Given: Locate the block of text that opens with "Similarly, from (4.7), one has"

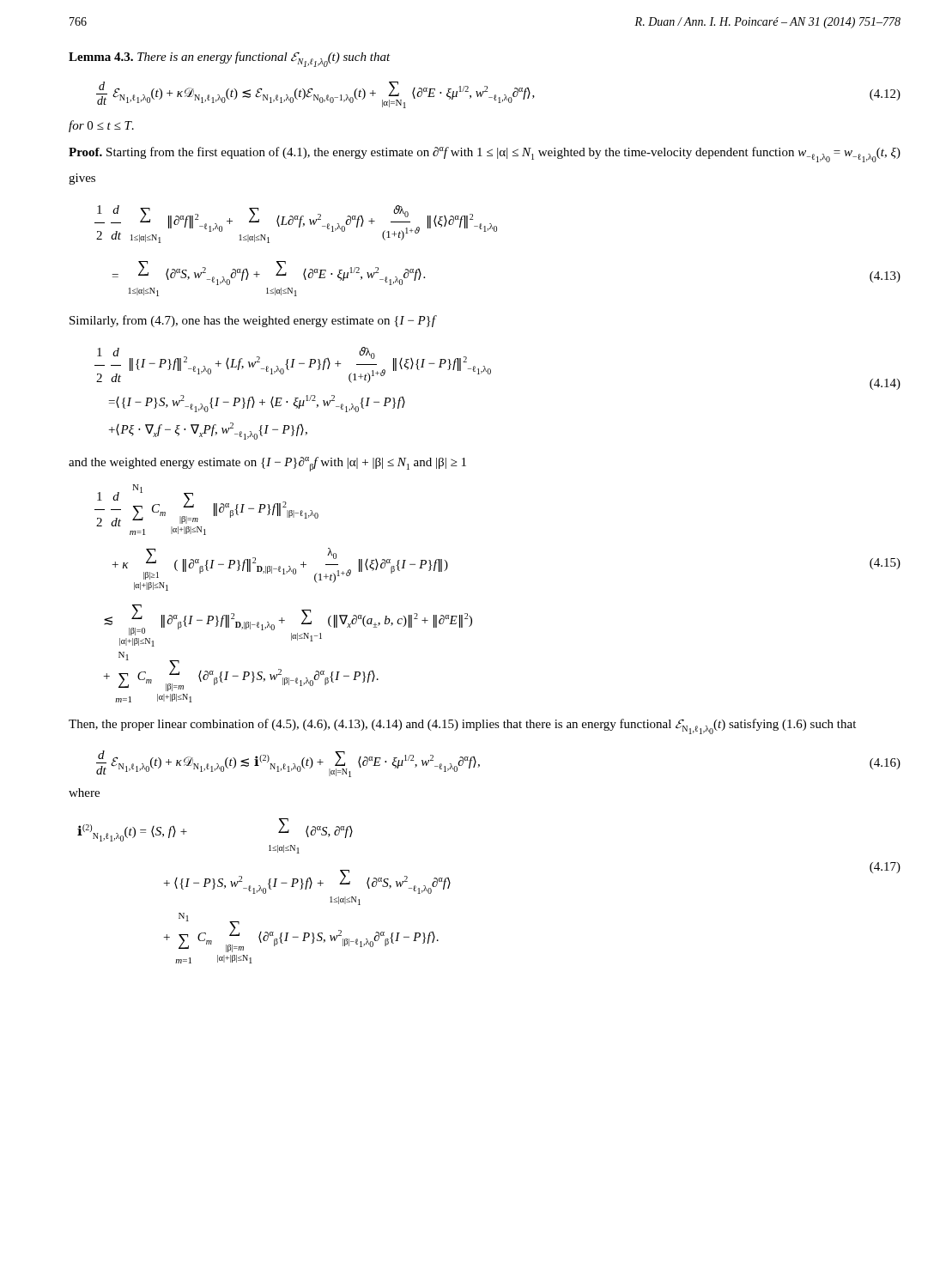Looking at the screenshot, I should [x=252, y=321].
